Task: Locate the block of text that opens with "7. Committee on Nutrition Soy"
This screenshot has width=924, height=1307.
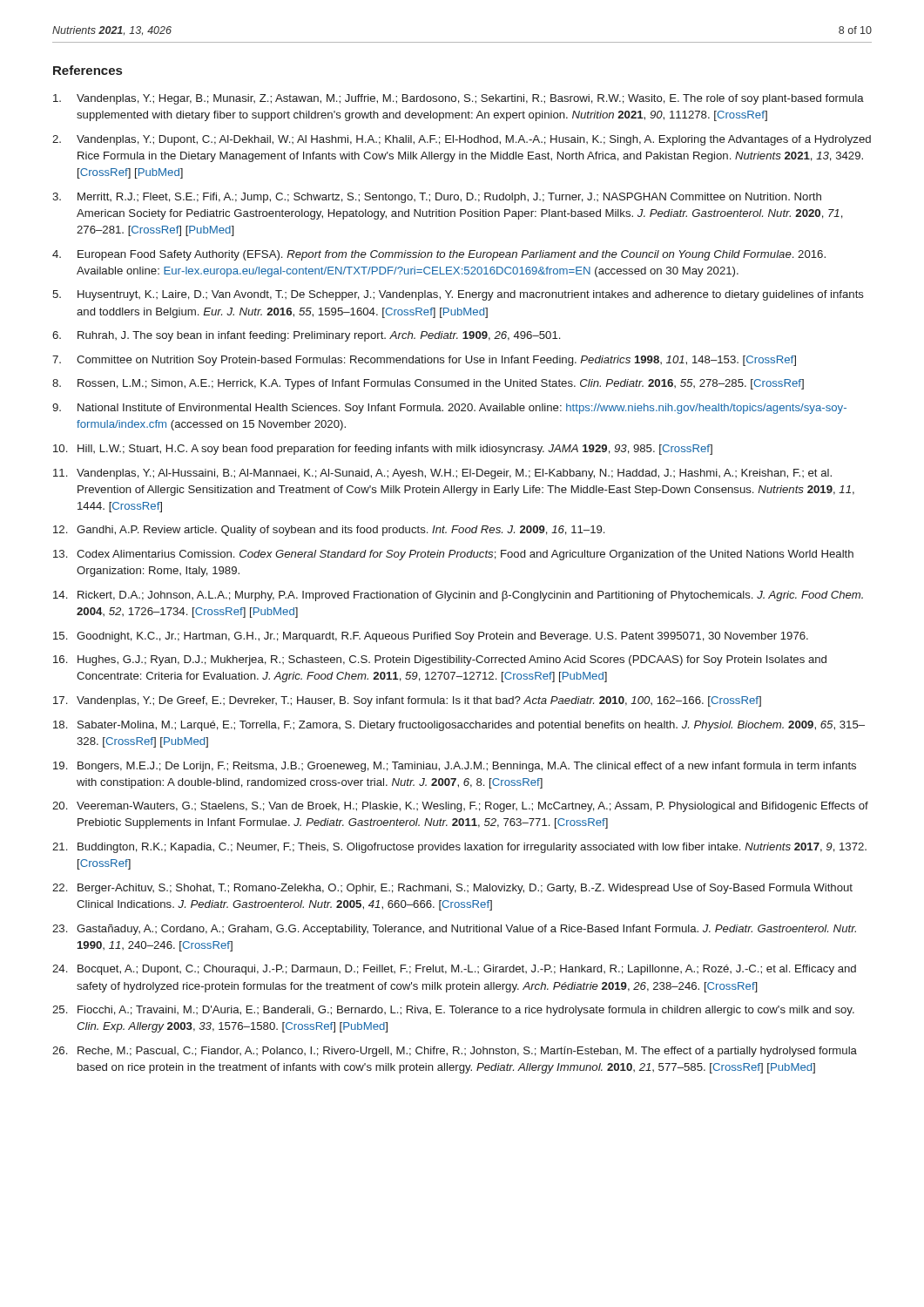Action: 462,359
